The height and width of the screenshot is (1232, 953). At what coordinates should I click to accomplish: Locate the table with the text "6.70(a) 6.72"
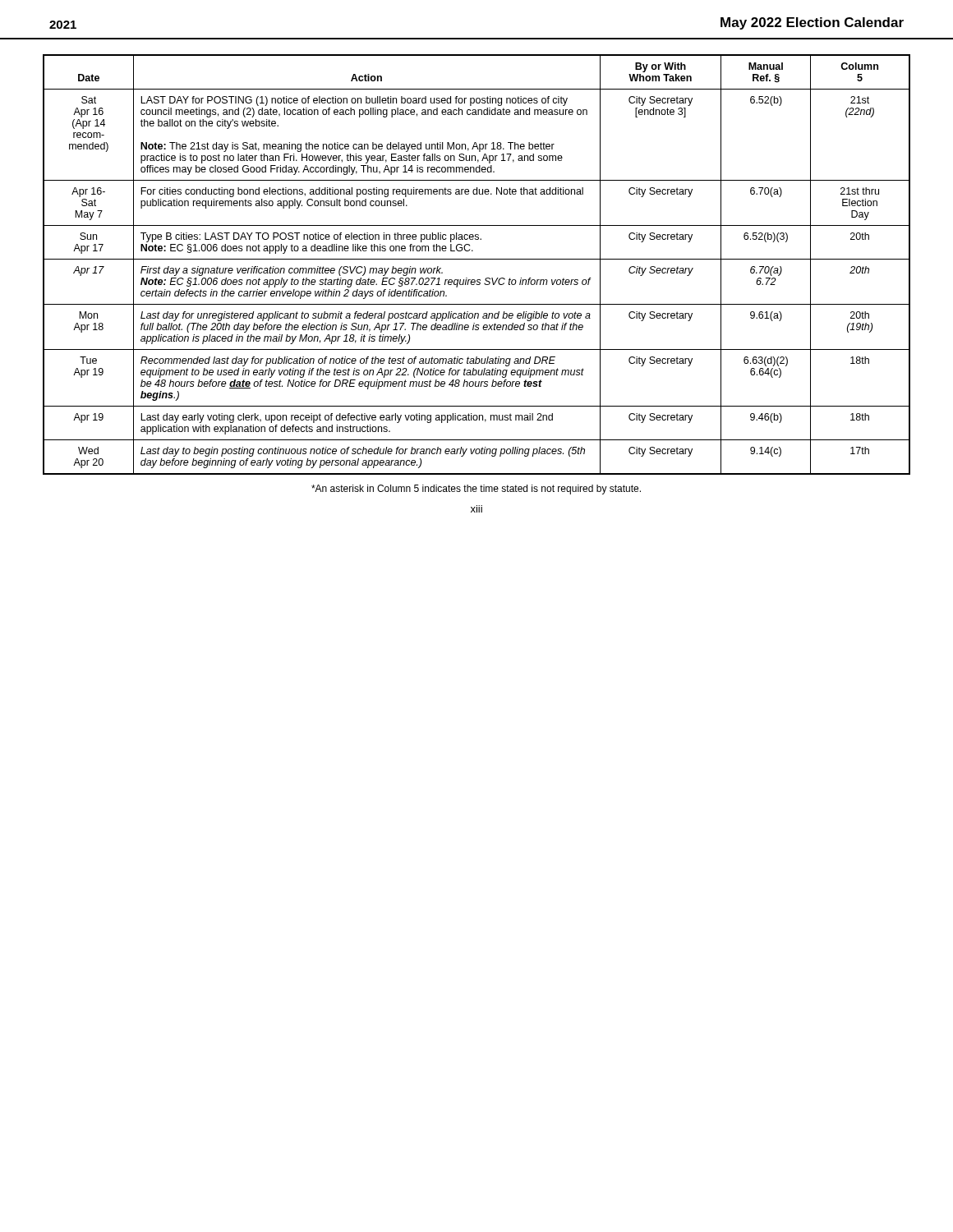click(x=476, y=264)
